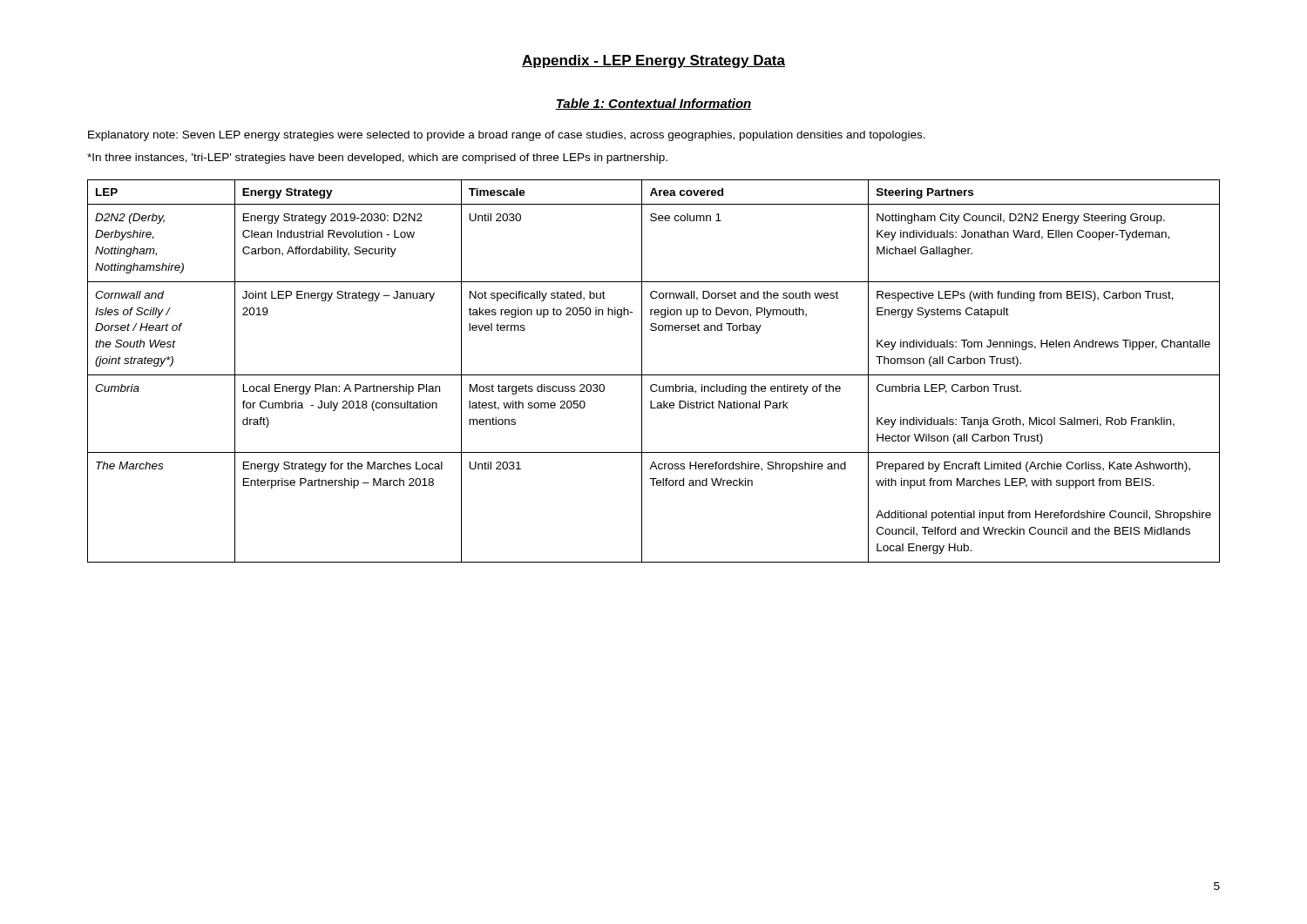This screenshot has height=924, width=1307.
Task: Click on the text block that reads "Explanatory note: Seven"
Action: click(507, 135)
